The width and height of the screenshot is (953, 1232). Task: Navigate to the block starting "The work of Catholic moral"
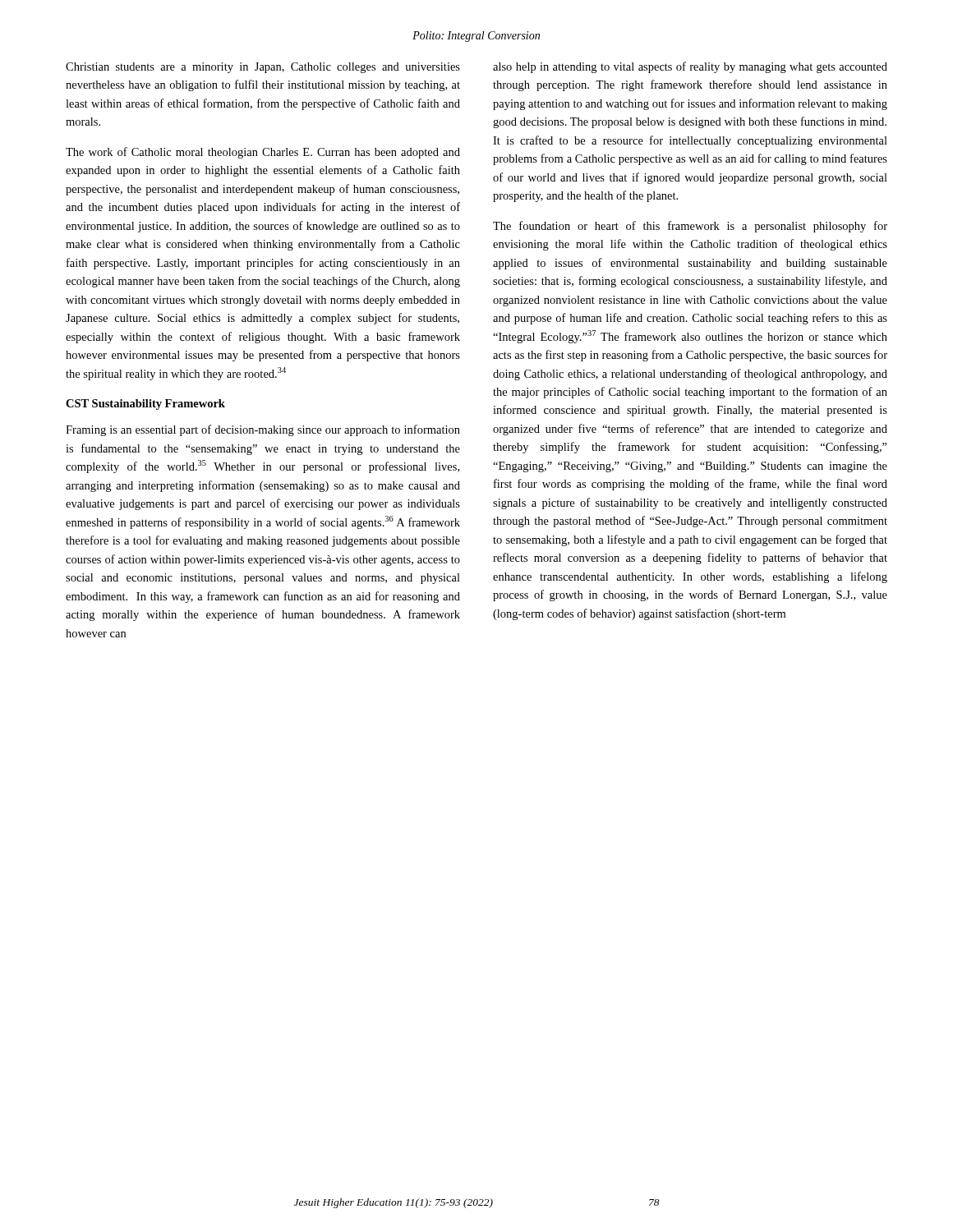pyautogui.click(x=263, y=263)
